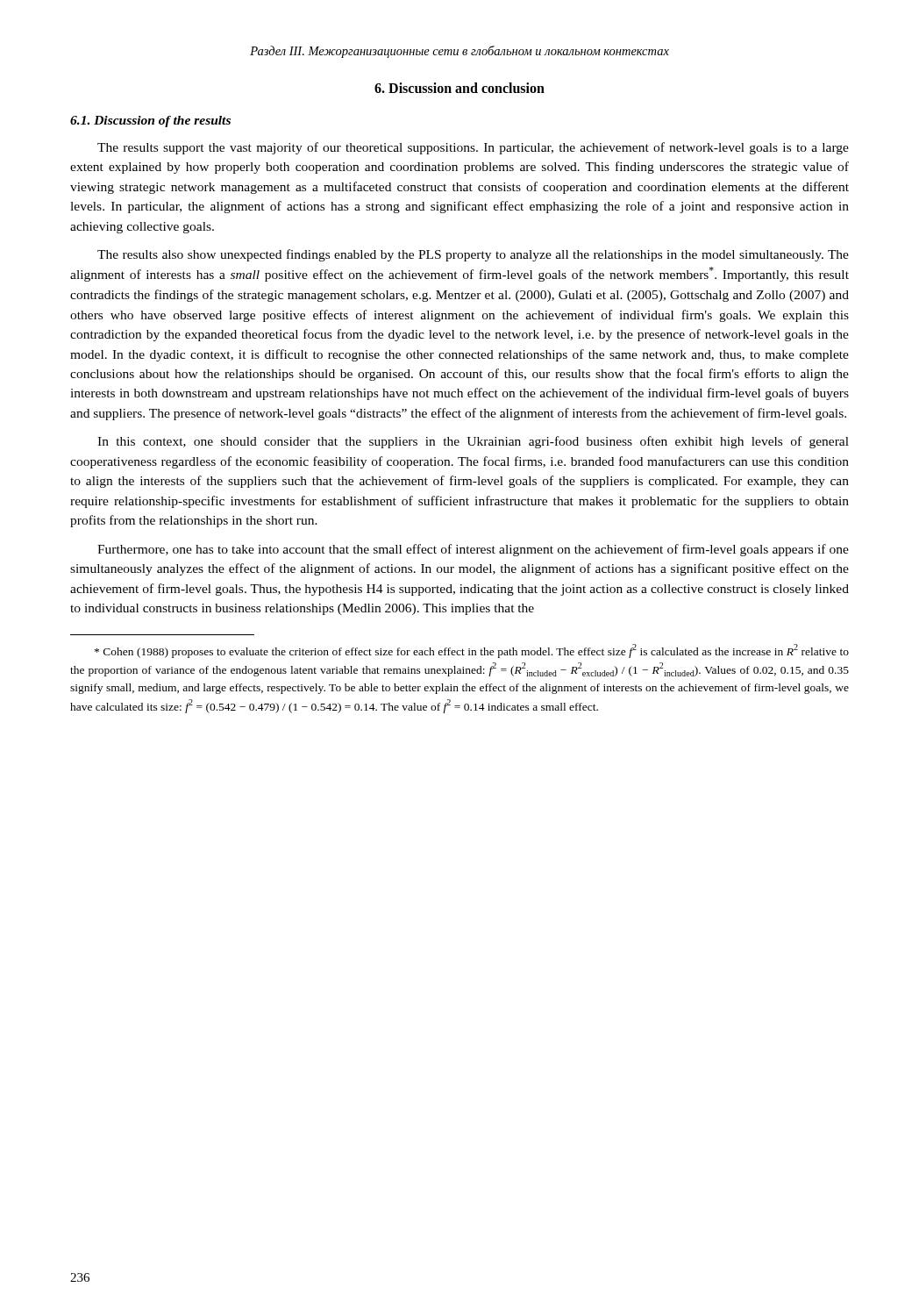Navigate to the text block starting "In this context,"
Screen dimensions: 1316x919
(460, 481)
